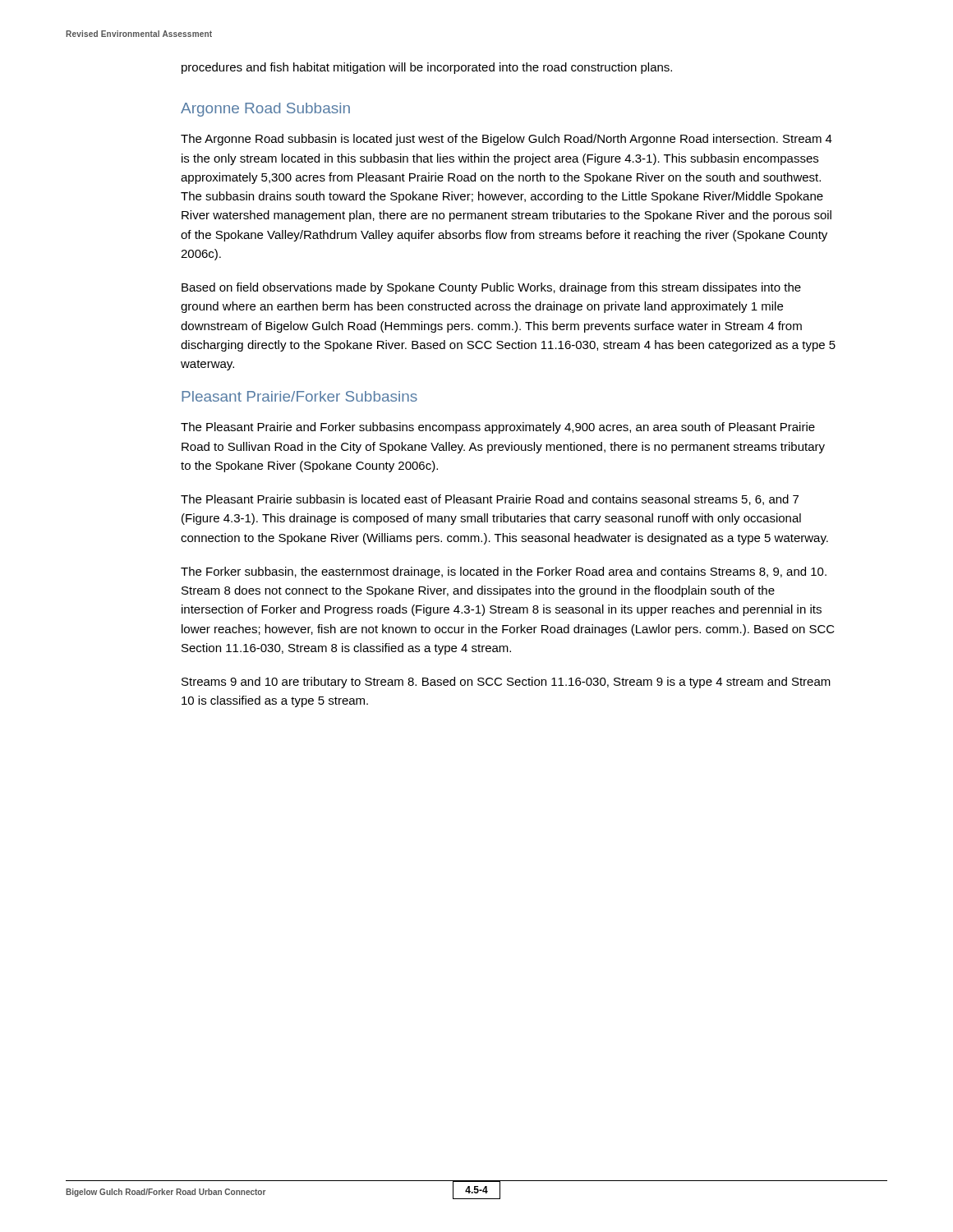Select the text block that says "The Argonne Road subbasin is located just"
The image size is (953, 1232).
click(506, 196)
